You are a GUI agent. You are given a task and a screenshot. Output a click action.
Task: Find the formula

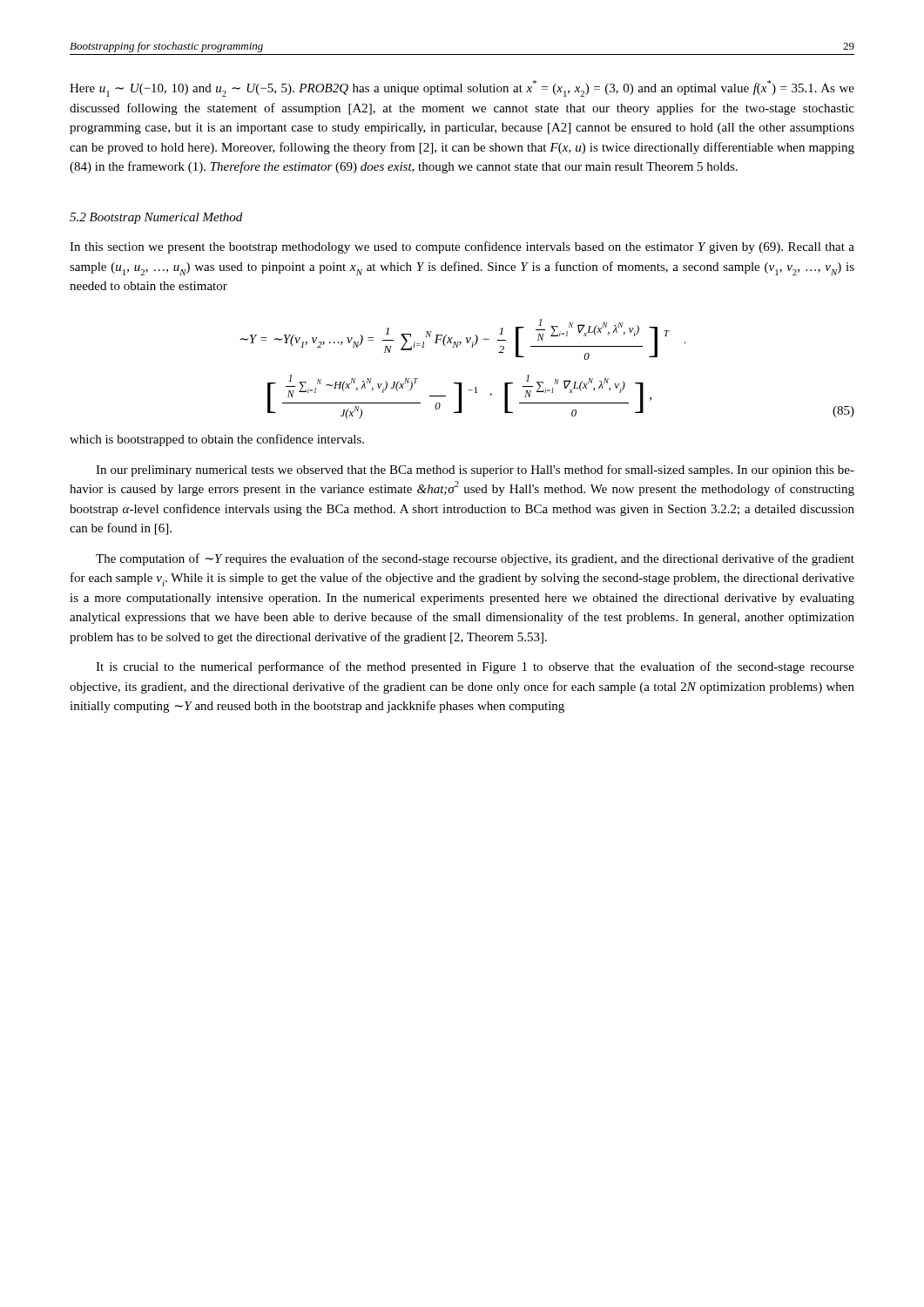click(462, 368)
